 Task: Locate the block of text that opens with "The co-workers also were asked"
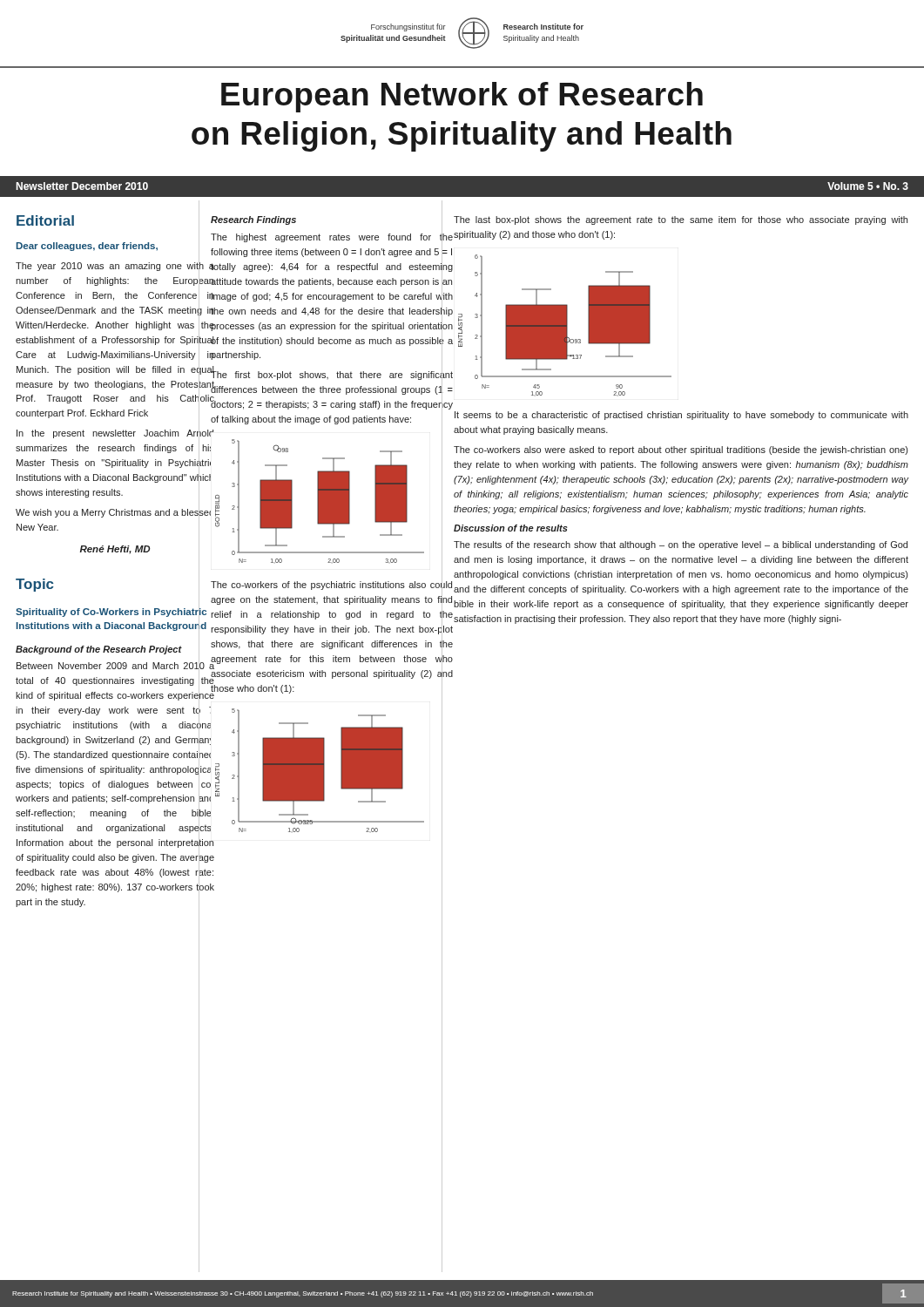pos(681,479)
